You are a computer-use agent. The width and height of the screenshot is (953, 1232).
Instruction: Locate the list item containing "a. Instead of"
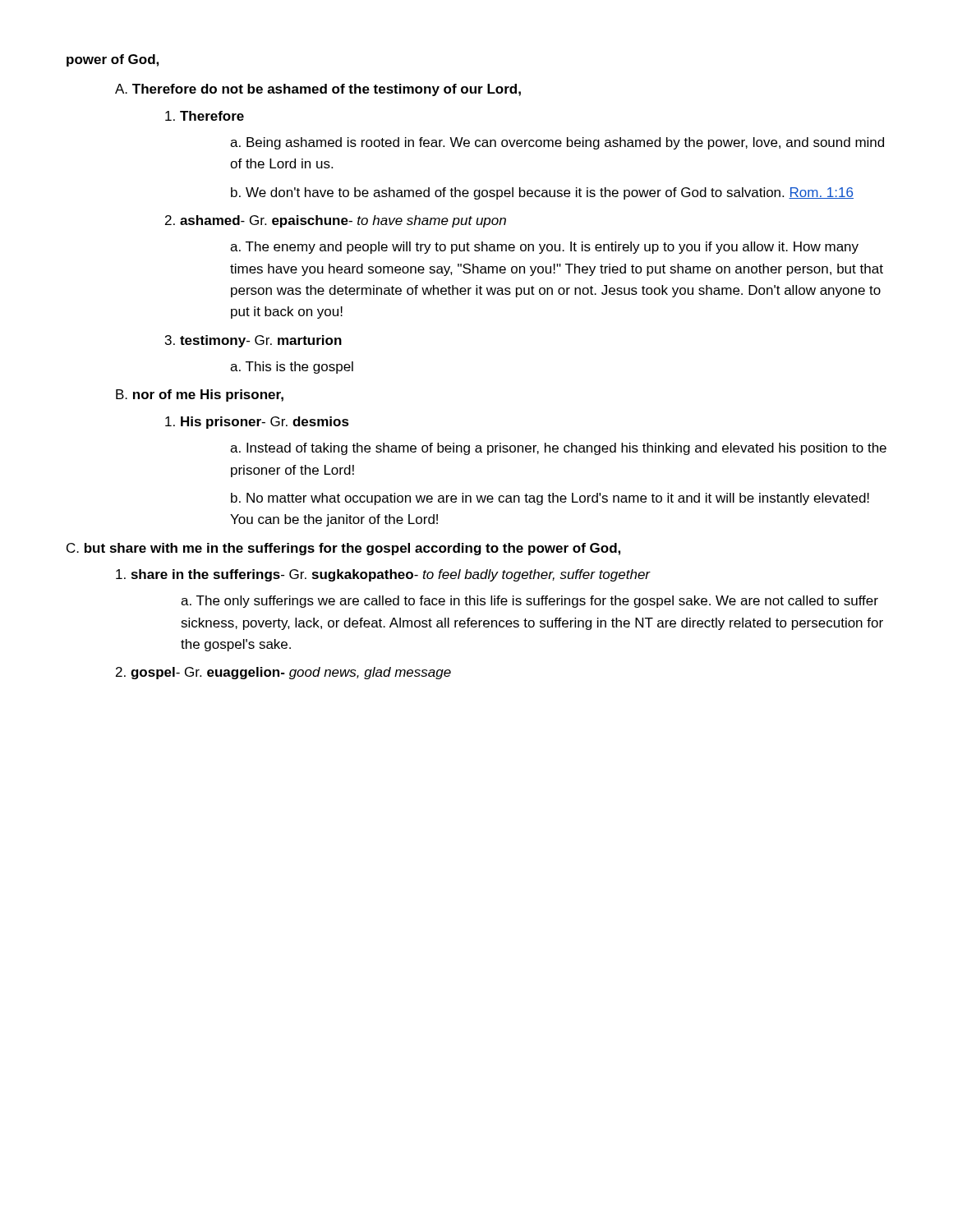[559, 459]
